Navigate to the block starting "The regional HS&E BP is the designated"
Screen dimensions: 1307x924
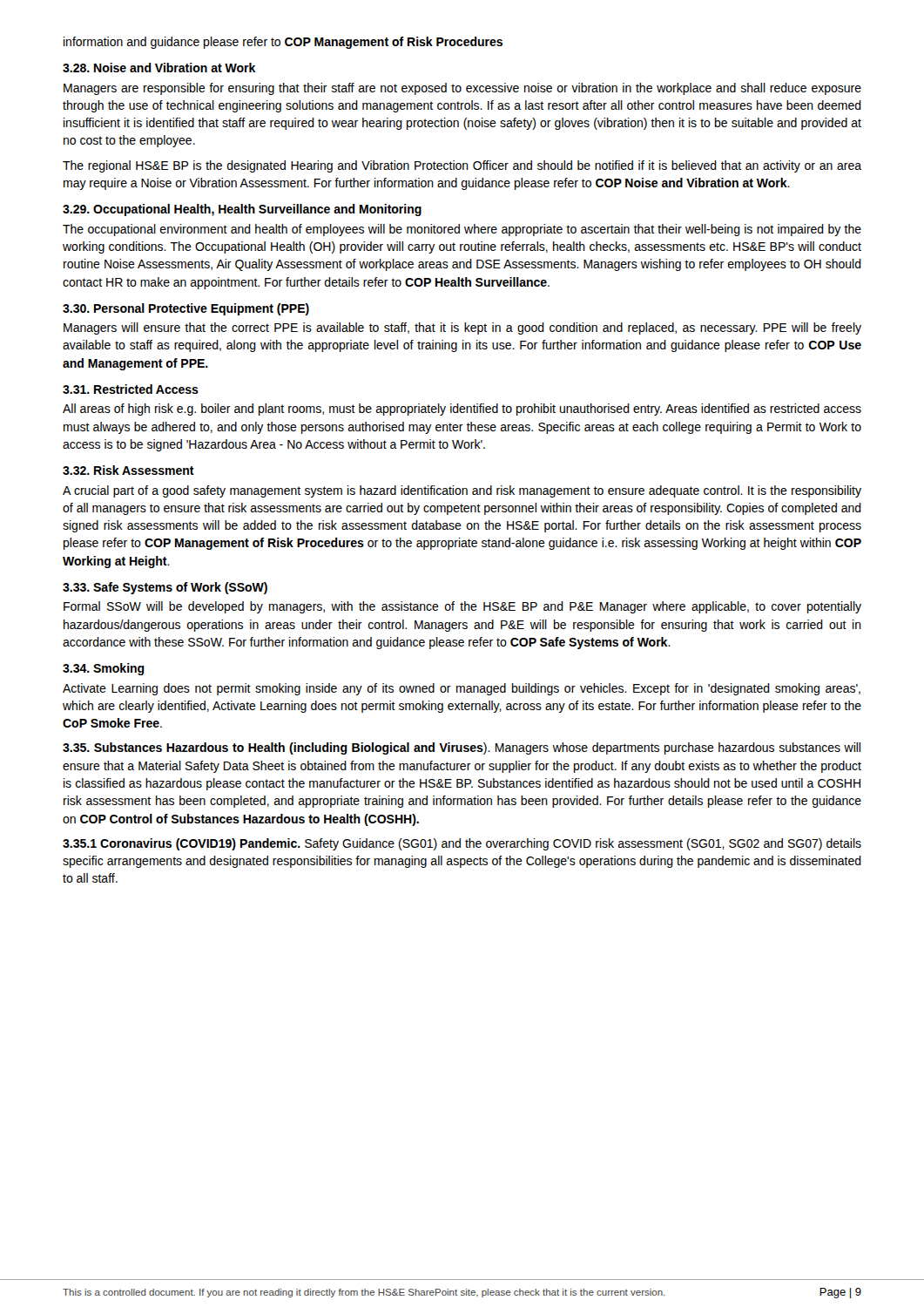tap(462, 174)
